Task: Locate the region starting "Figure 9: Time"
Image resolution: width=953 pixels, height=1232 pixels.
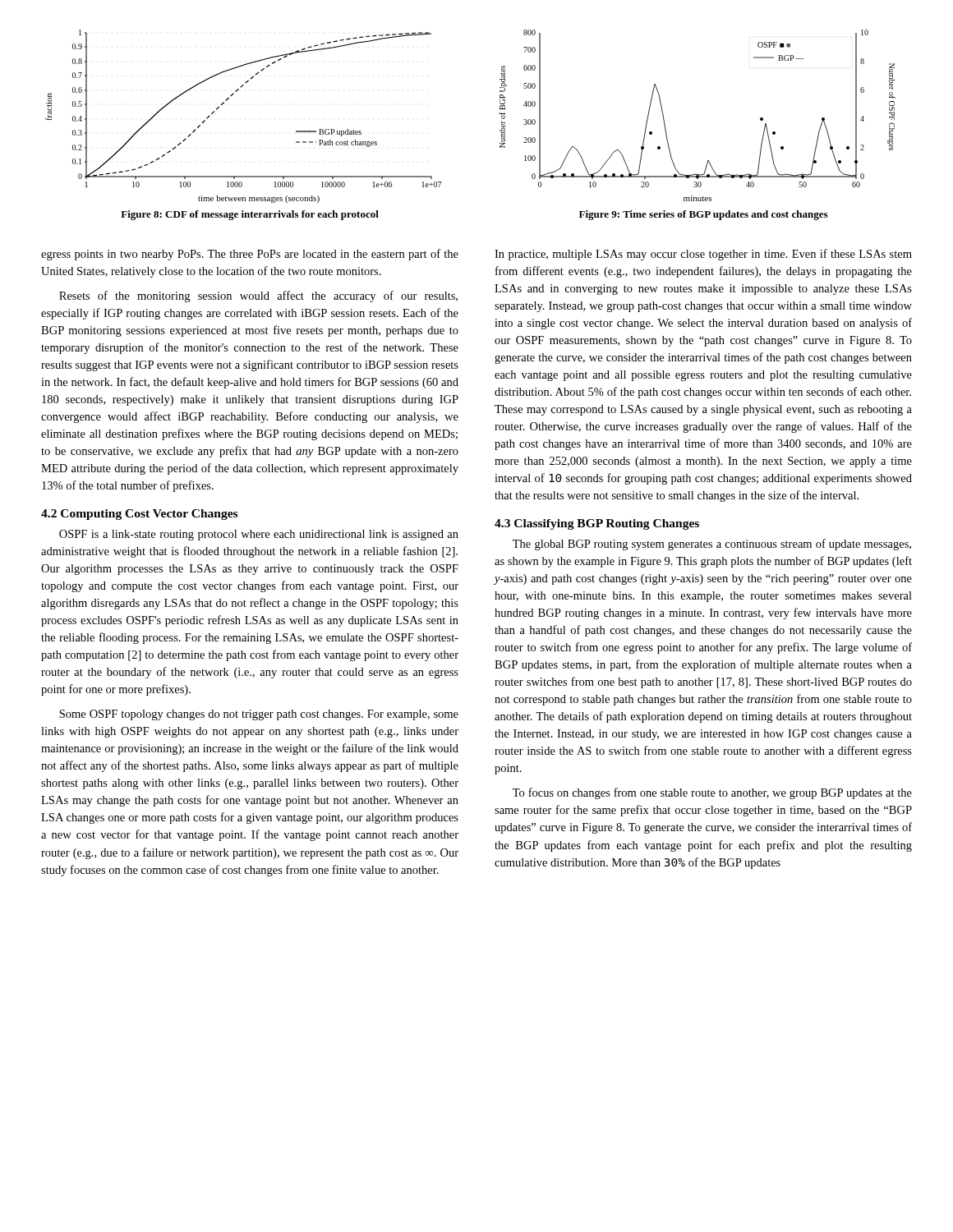Action: pyautogui.click(x=703, y=214)
